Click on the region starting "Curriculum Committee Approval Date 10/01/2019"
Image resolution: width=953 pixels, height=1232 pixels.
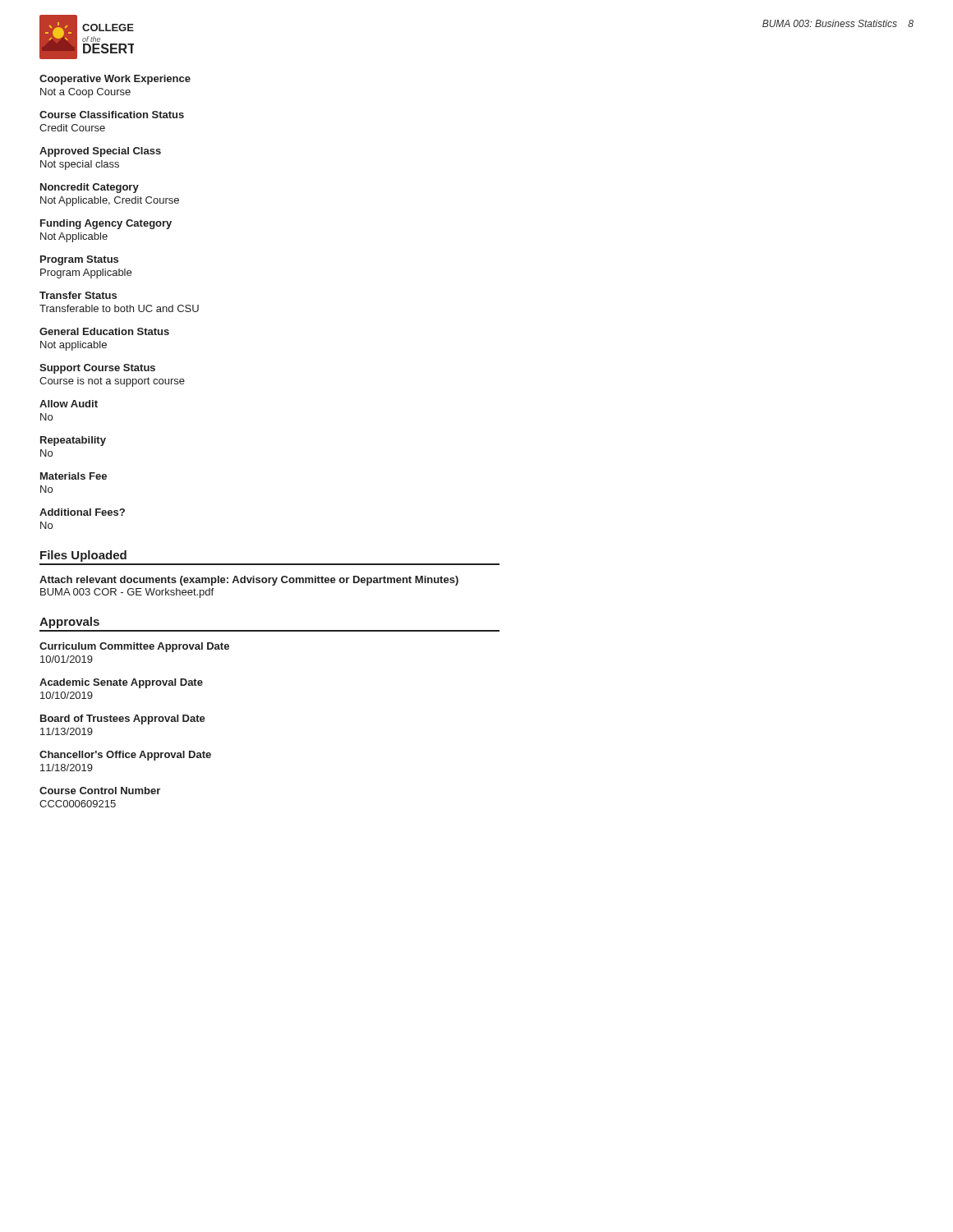(134, 647)
